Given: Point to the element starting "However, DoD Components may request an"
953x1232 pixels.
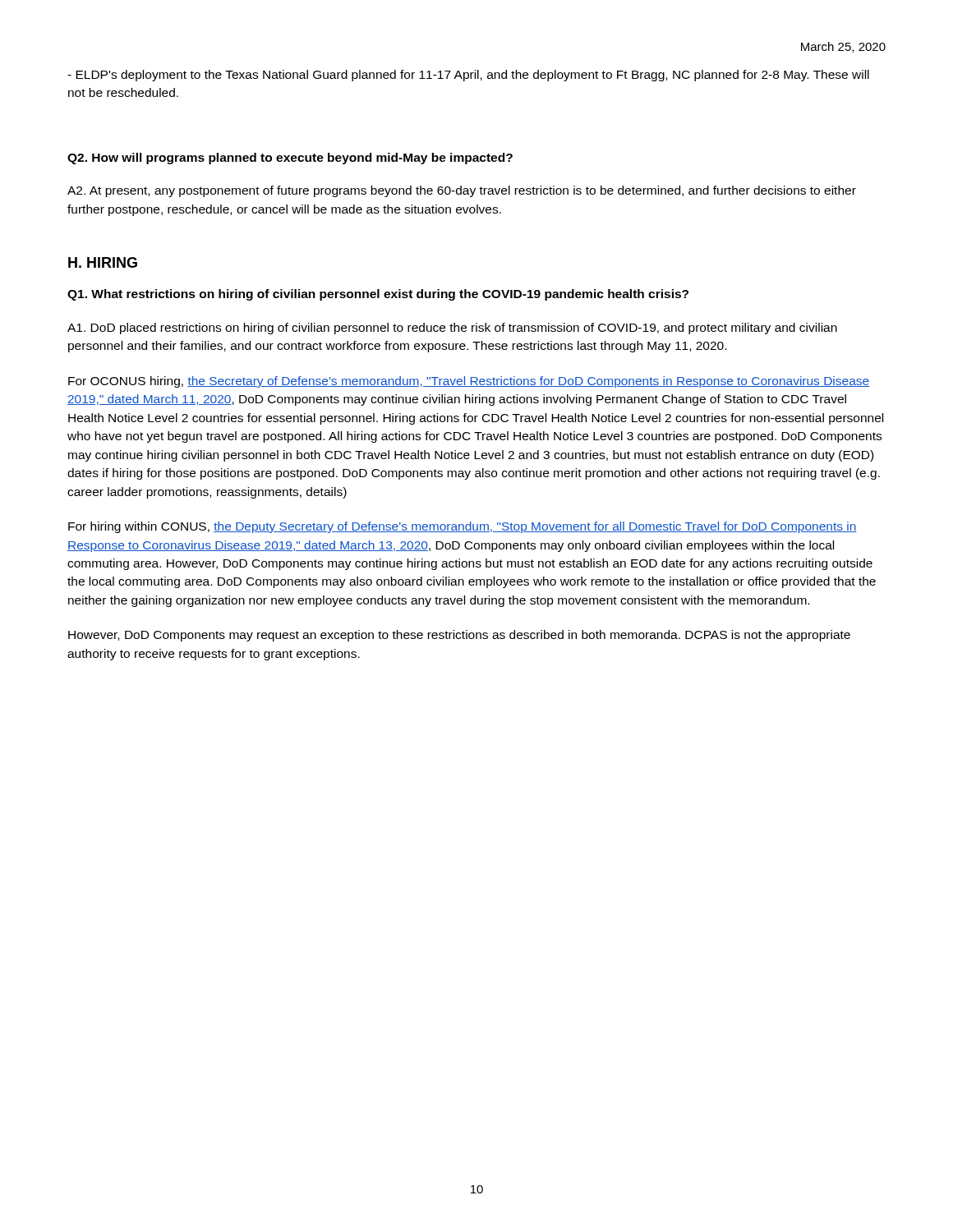Looking at the screenshot, I should pos(459,644).
